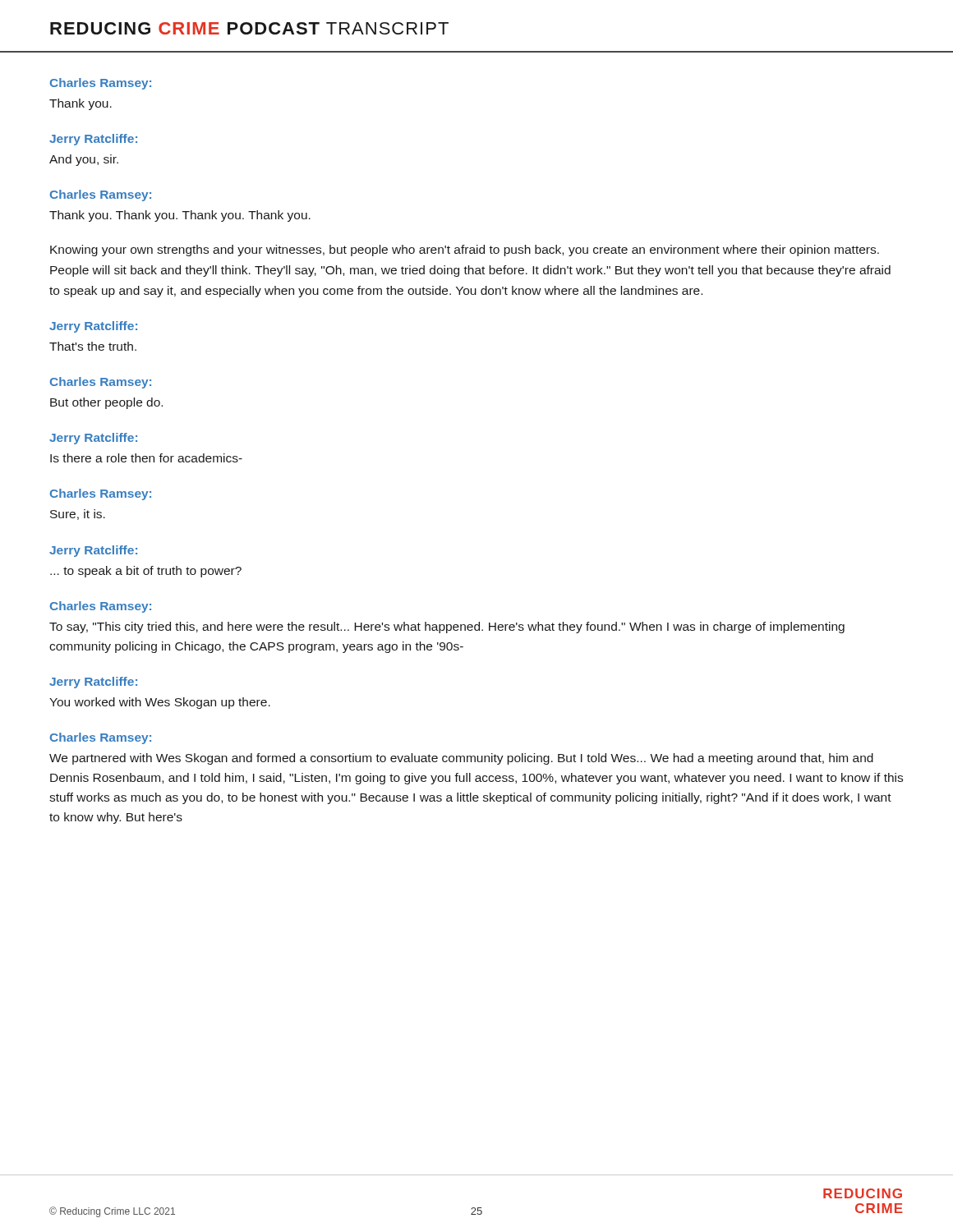
Task: Find "Thank you. Thank you. Thank you. Thank you." on this page
Action: pyautogui.click(x=180, y=215)
